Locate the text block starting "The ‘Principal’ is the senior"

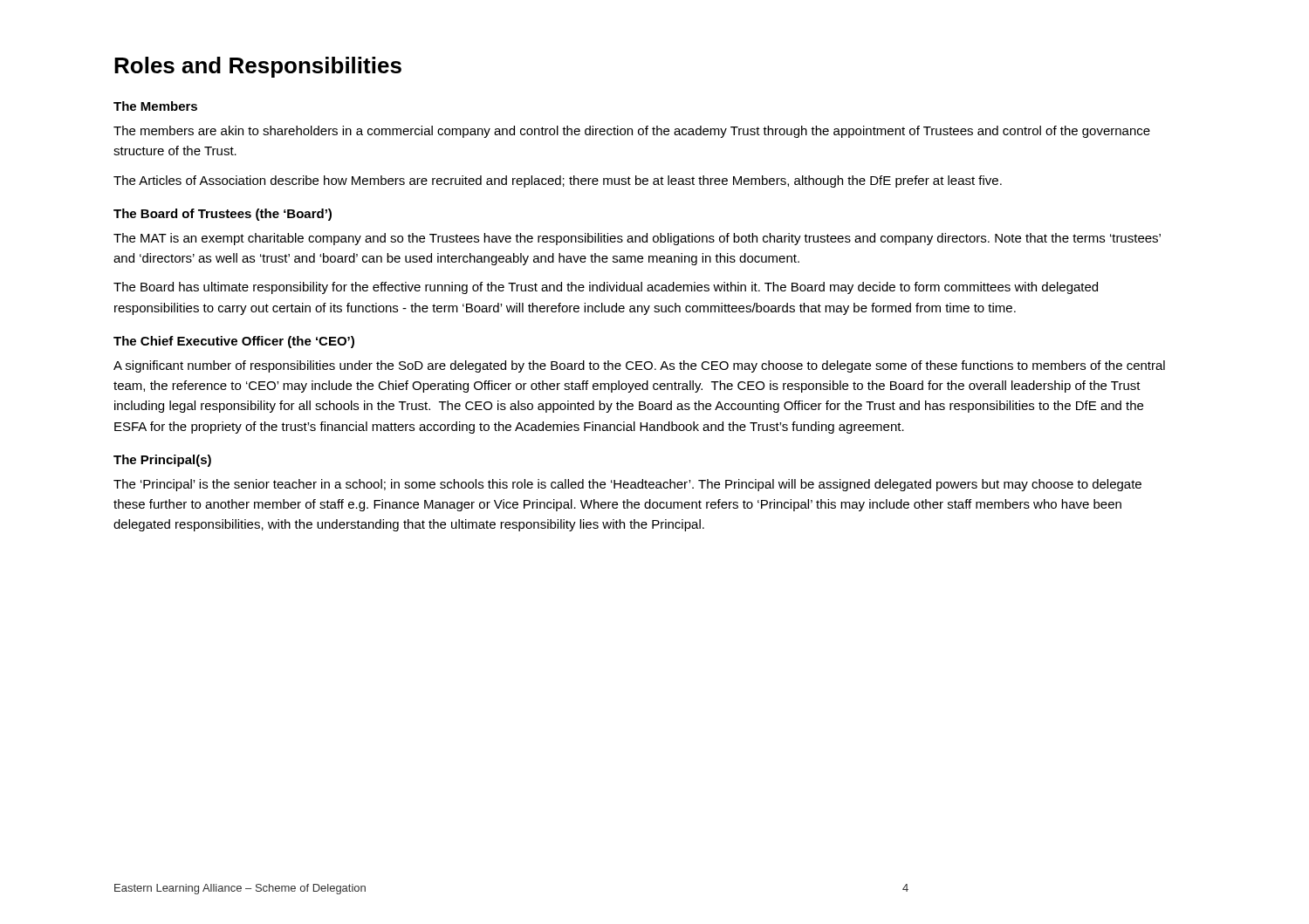pos(628,504)
